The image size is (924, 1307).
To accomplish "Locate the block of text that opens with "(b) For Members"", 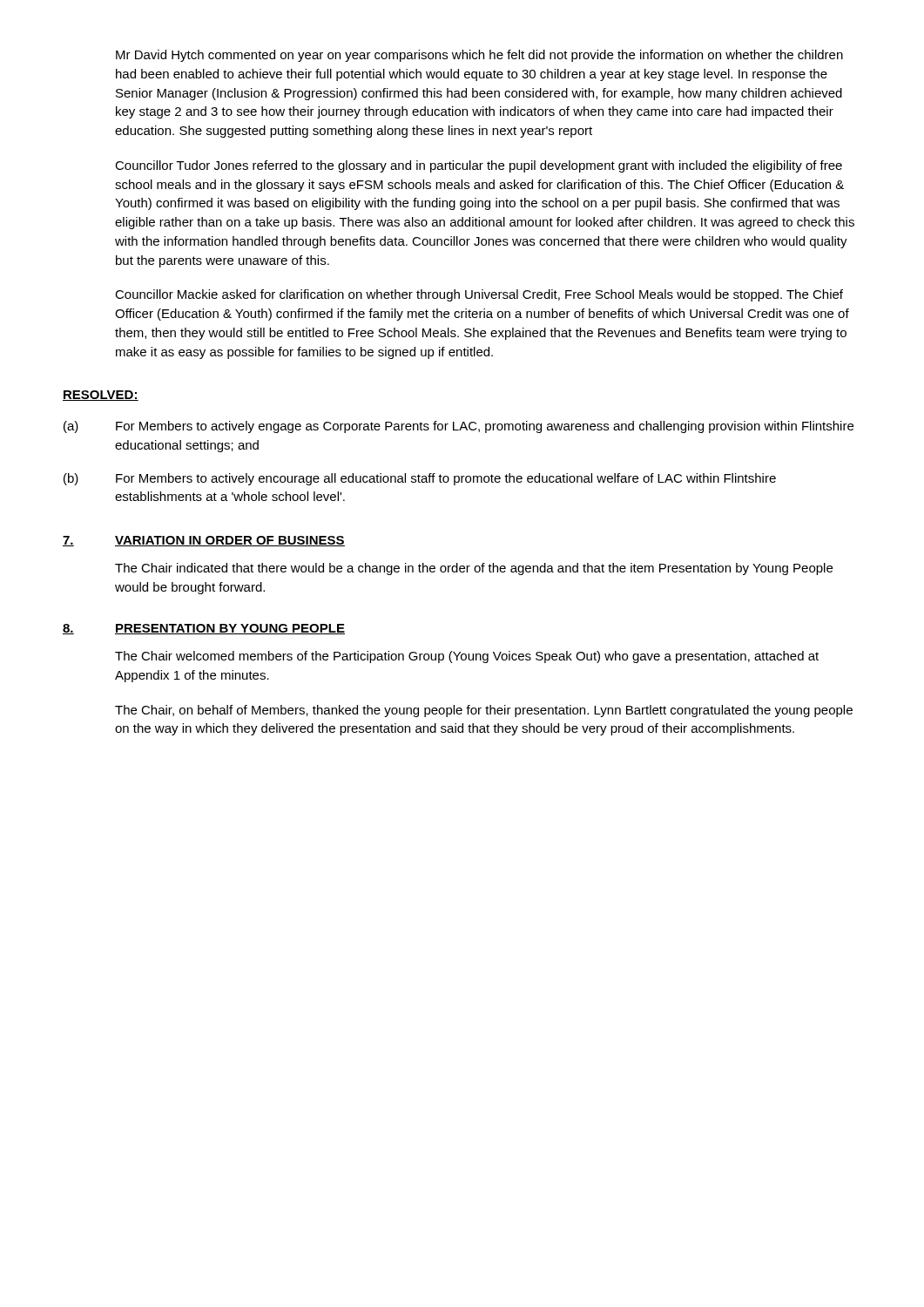I will 462,487.
